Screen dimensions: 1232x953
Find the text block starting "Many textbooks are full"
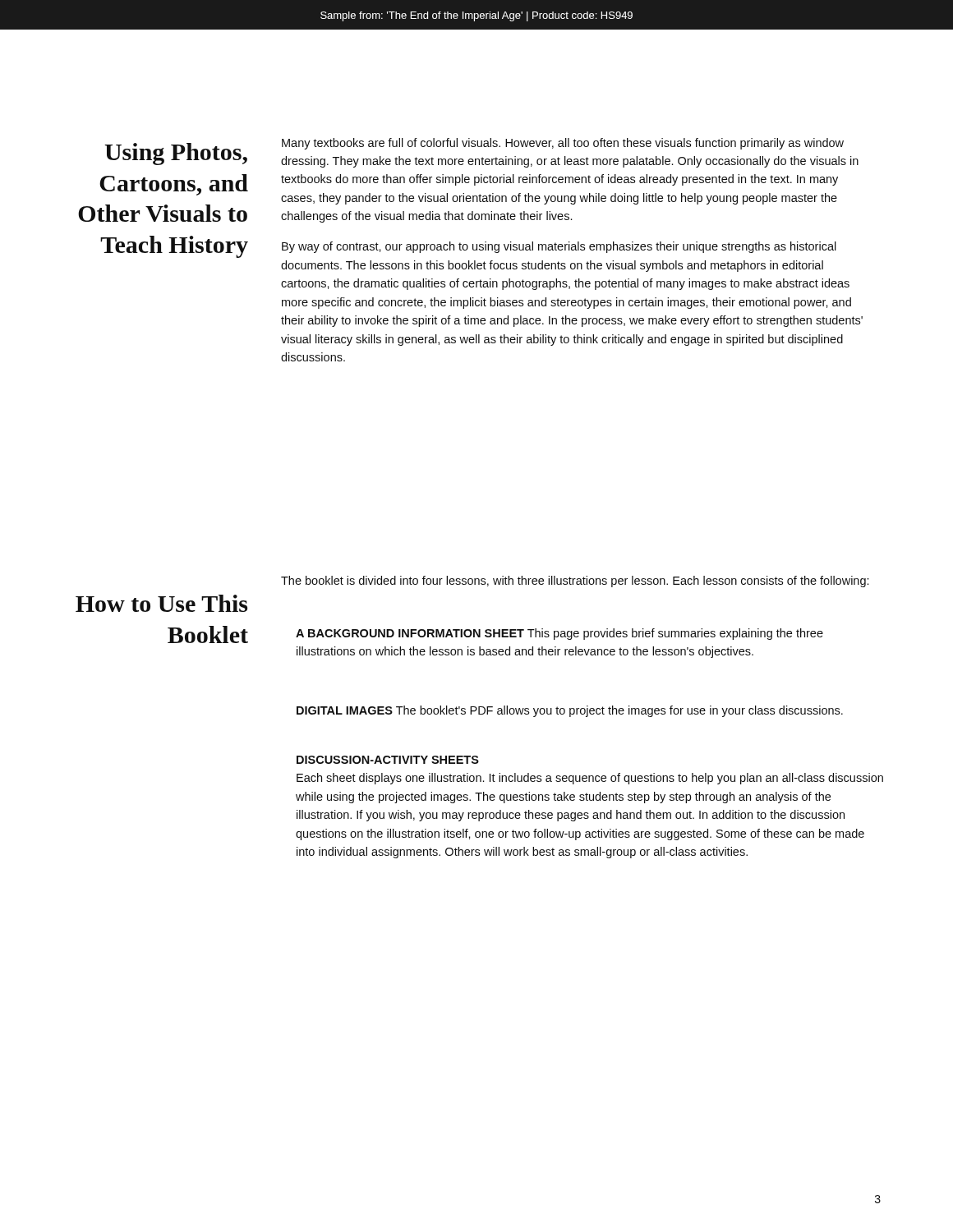(x=576, y=250)
